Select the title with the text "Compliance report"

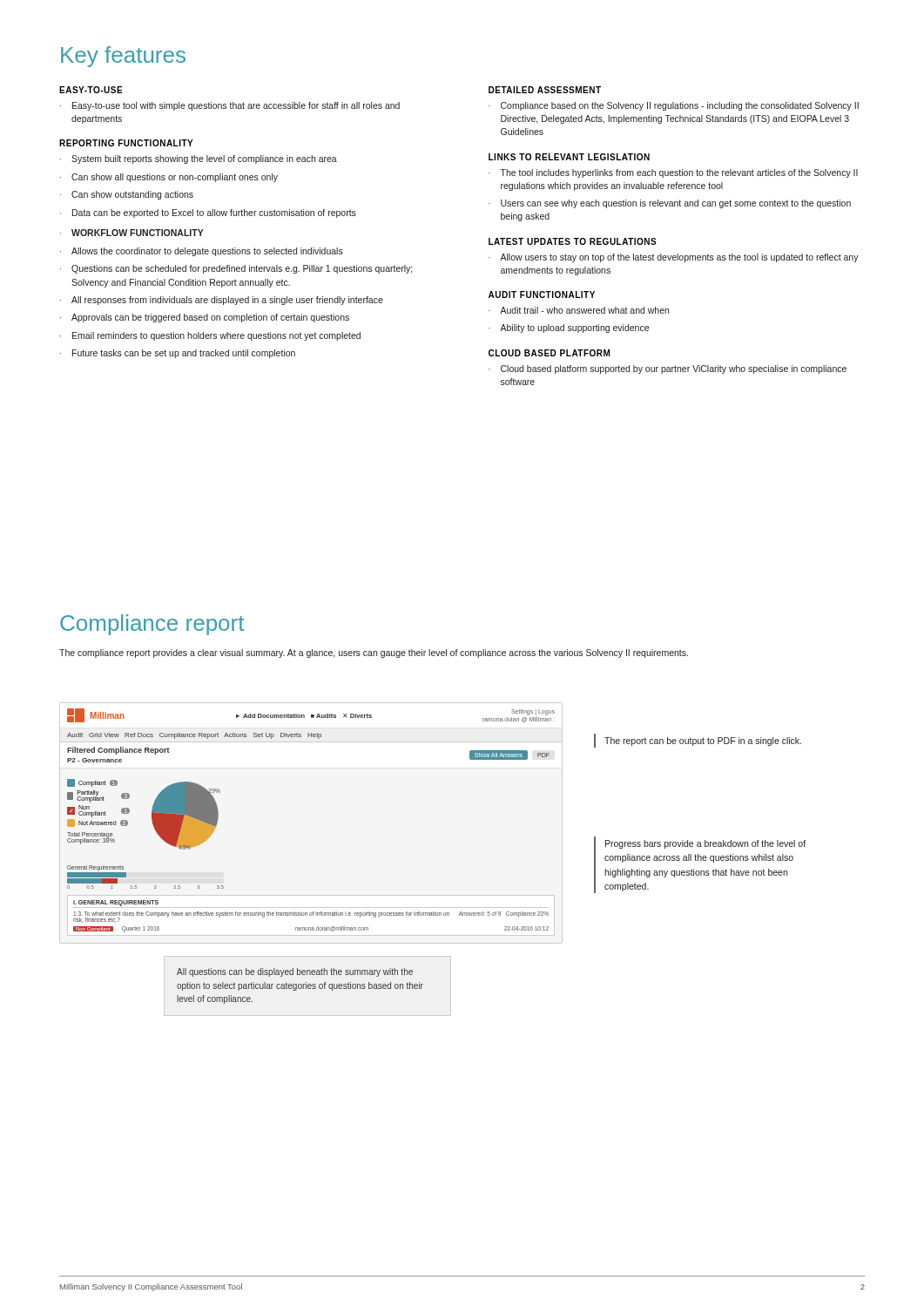[152, 623]
